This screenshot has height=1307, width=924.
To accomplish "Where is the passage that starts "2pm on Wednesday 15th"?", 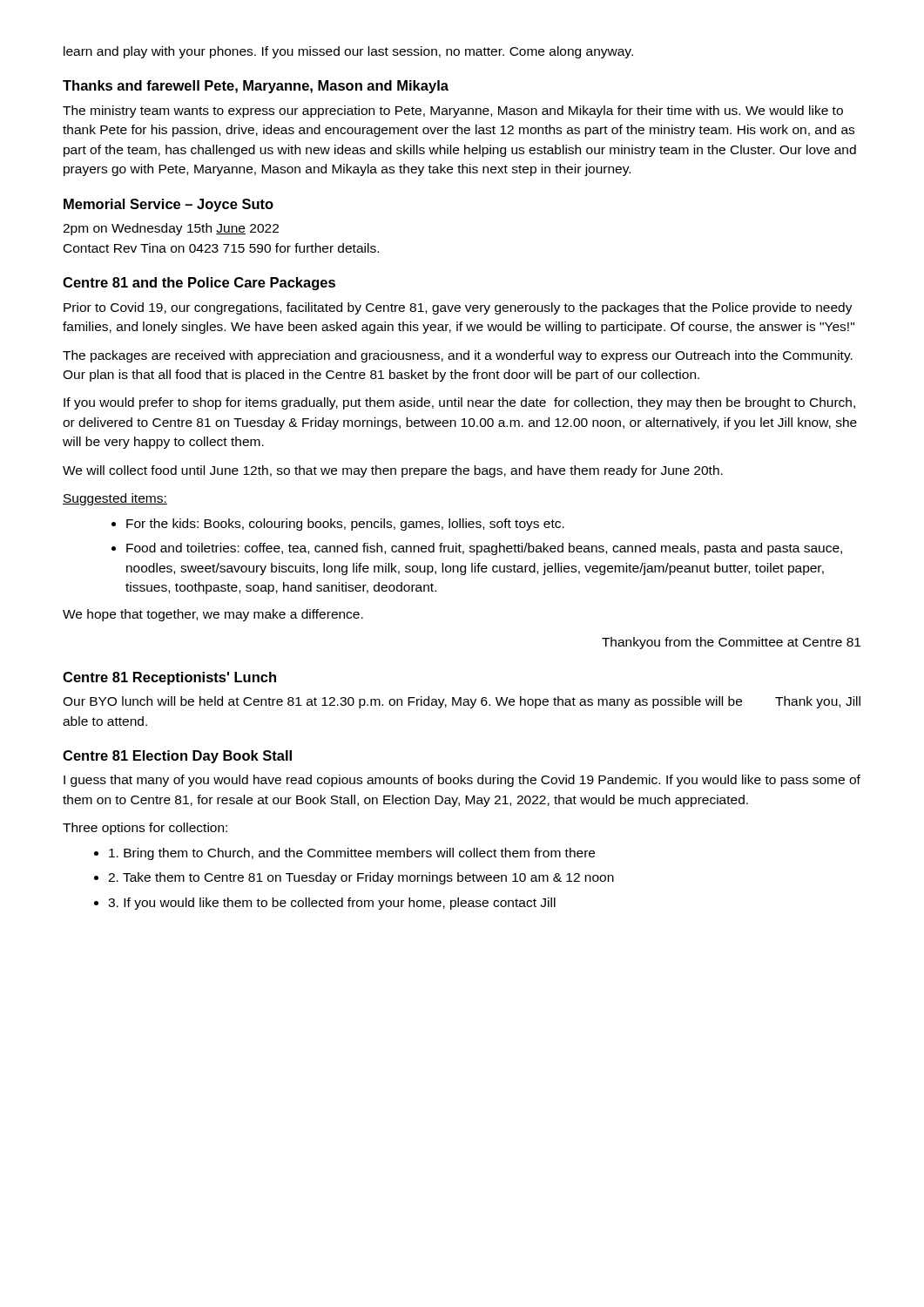I will (x=221, y=238).
